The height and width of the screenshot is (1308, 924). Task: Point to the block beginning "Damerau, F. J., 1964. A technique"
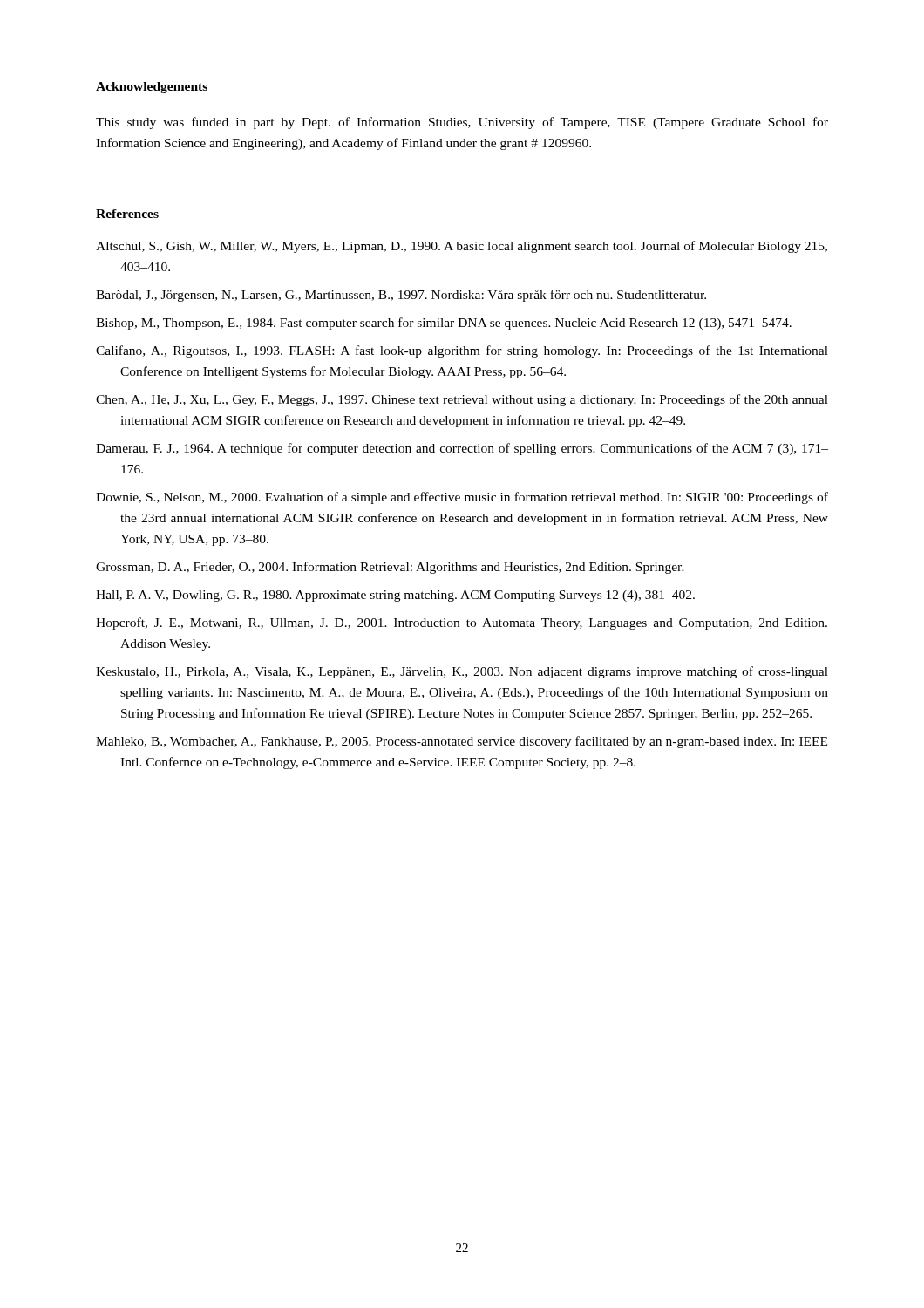click(462, 458)
